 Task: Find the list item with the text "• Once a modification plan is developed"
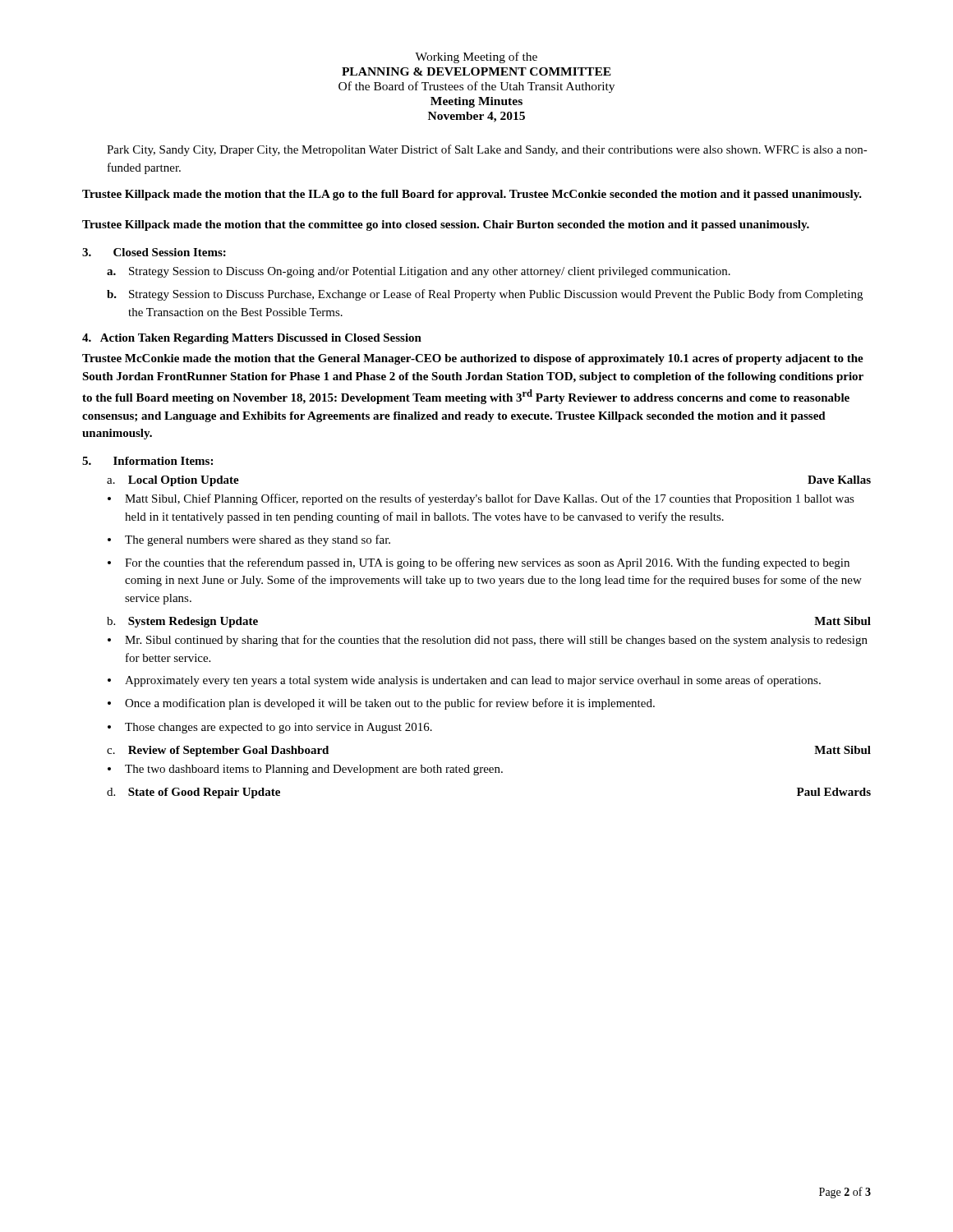pyautogui.click(x=381, y=704)
